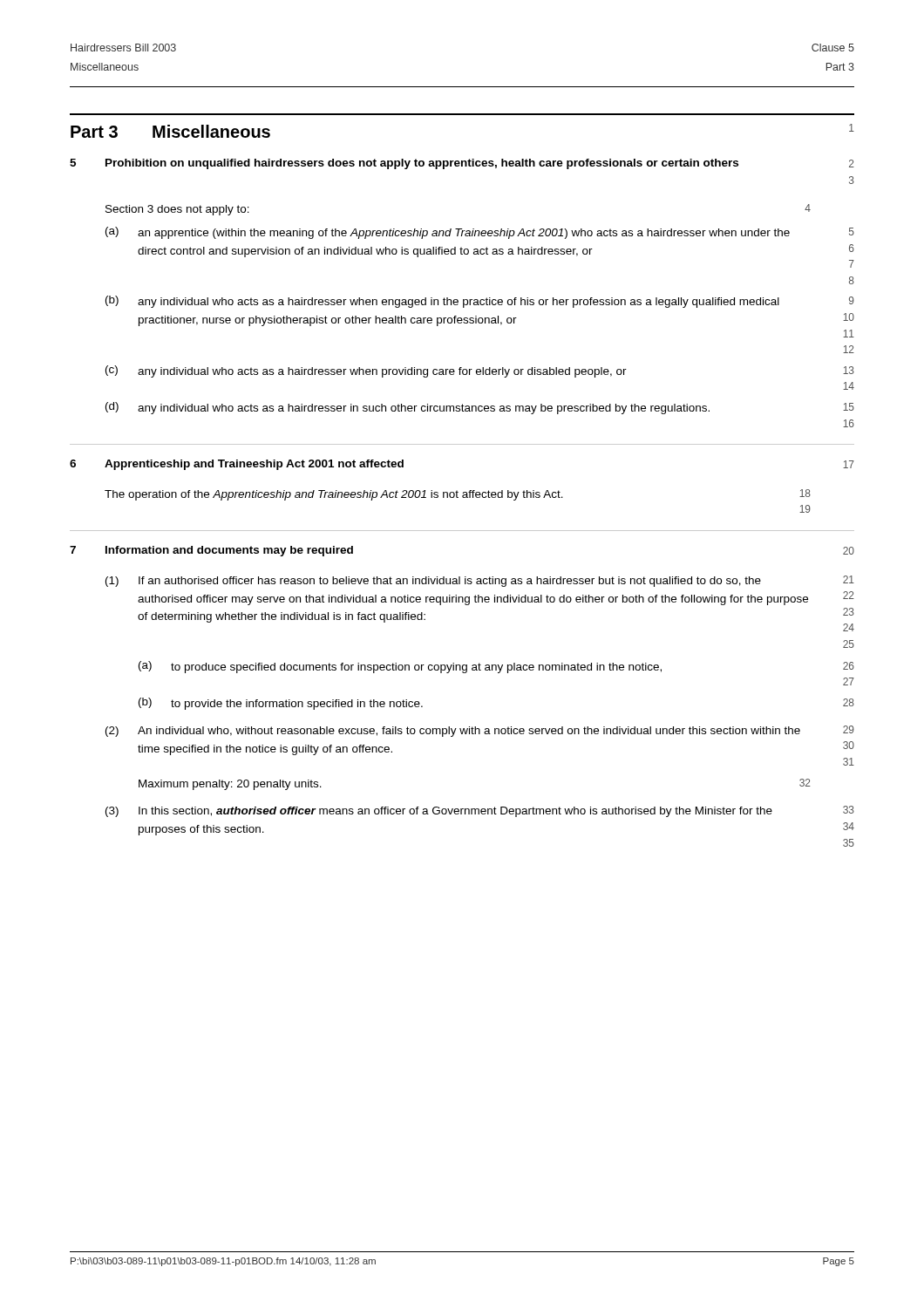Select the list item that reads "(b) any individual who"

coord(479,326)
